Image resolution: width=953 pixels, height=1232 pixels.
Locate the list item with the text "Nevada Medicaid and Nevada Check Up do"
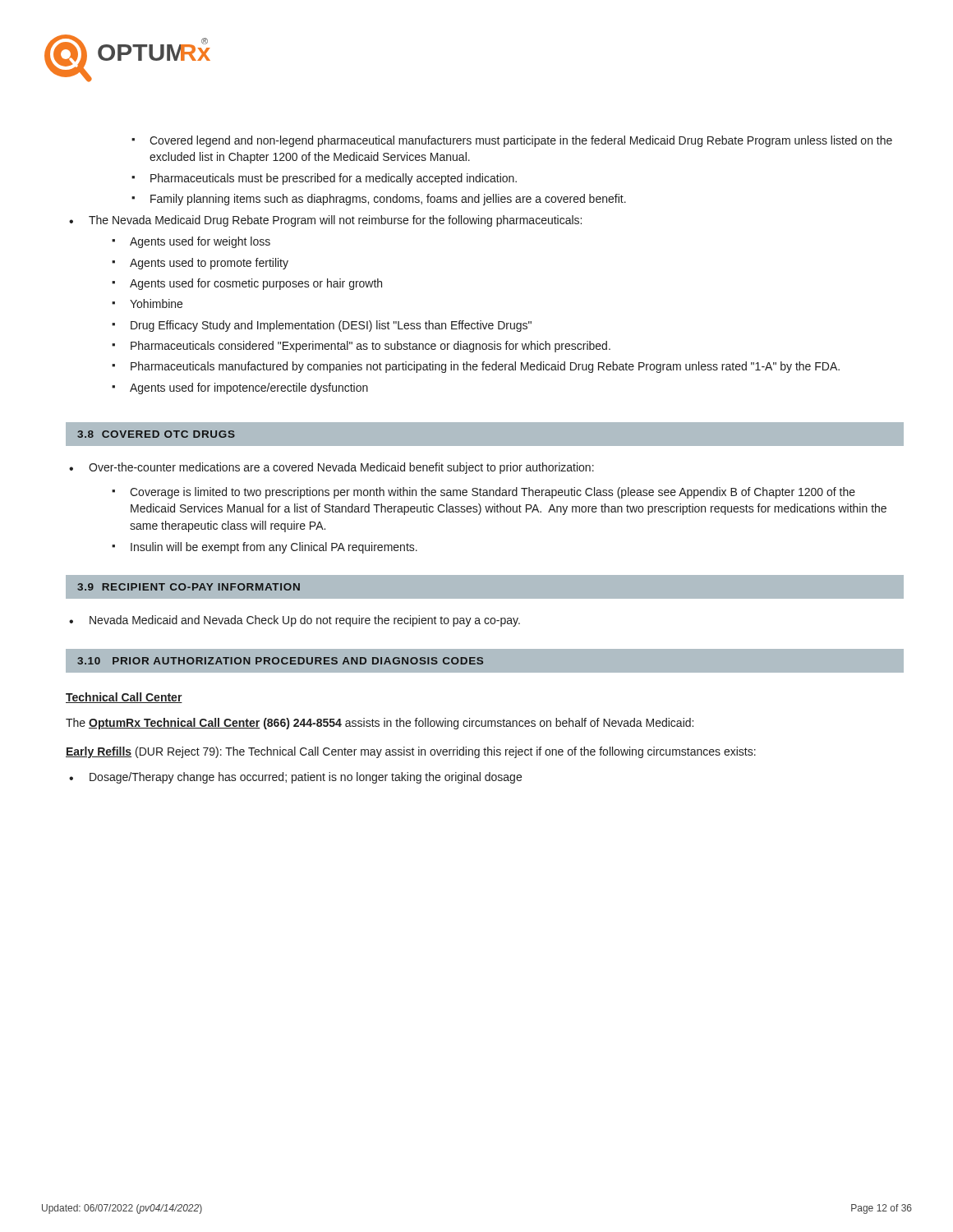coord(485,620)
